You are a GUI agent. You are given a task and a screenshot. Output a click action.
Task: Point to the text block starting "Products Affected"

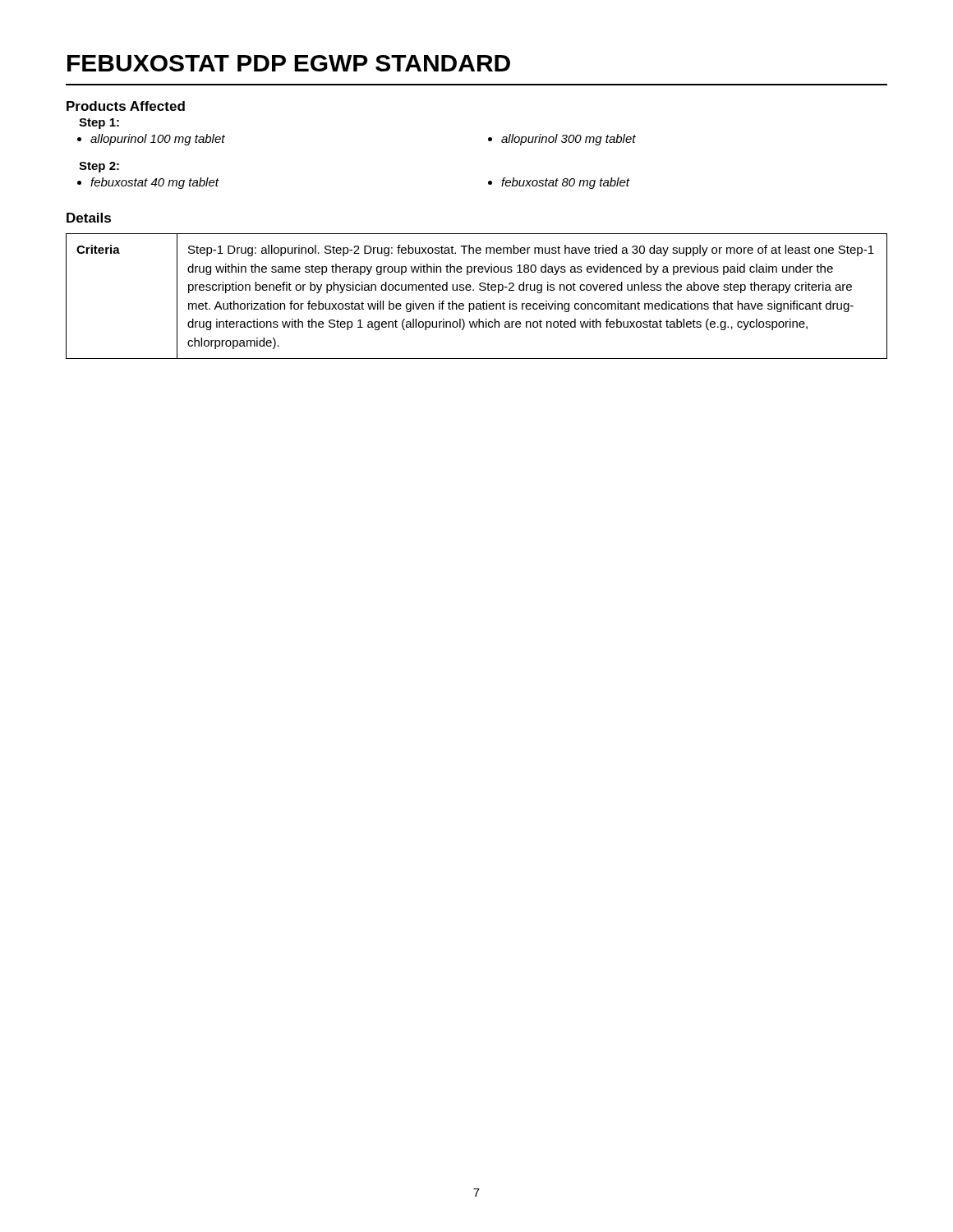[x=126, y=106]
